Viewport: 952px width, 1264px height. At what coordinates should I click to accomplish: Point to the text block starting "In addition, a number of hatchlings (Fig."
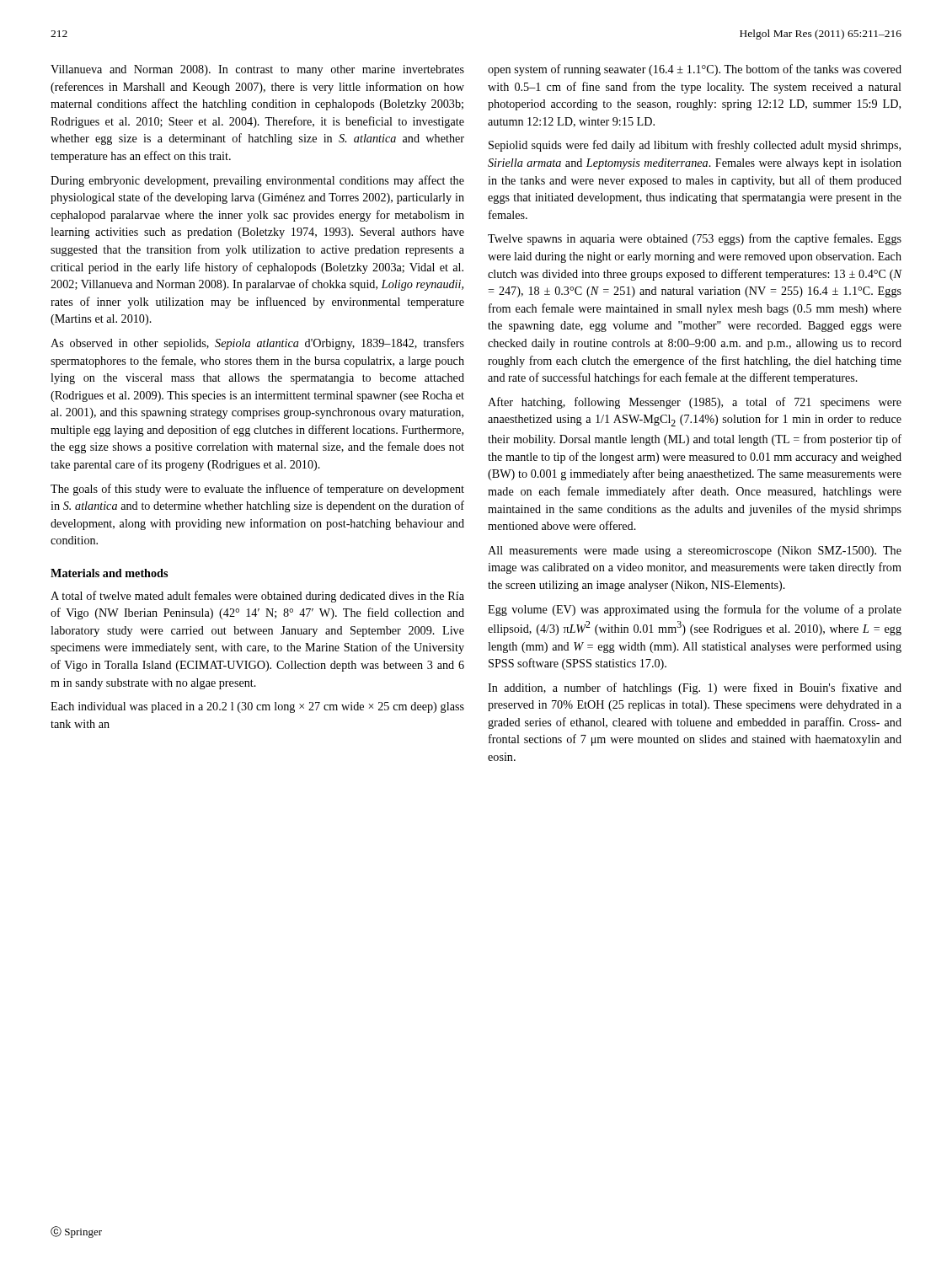coord(695,722)
